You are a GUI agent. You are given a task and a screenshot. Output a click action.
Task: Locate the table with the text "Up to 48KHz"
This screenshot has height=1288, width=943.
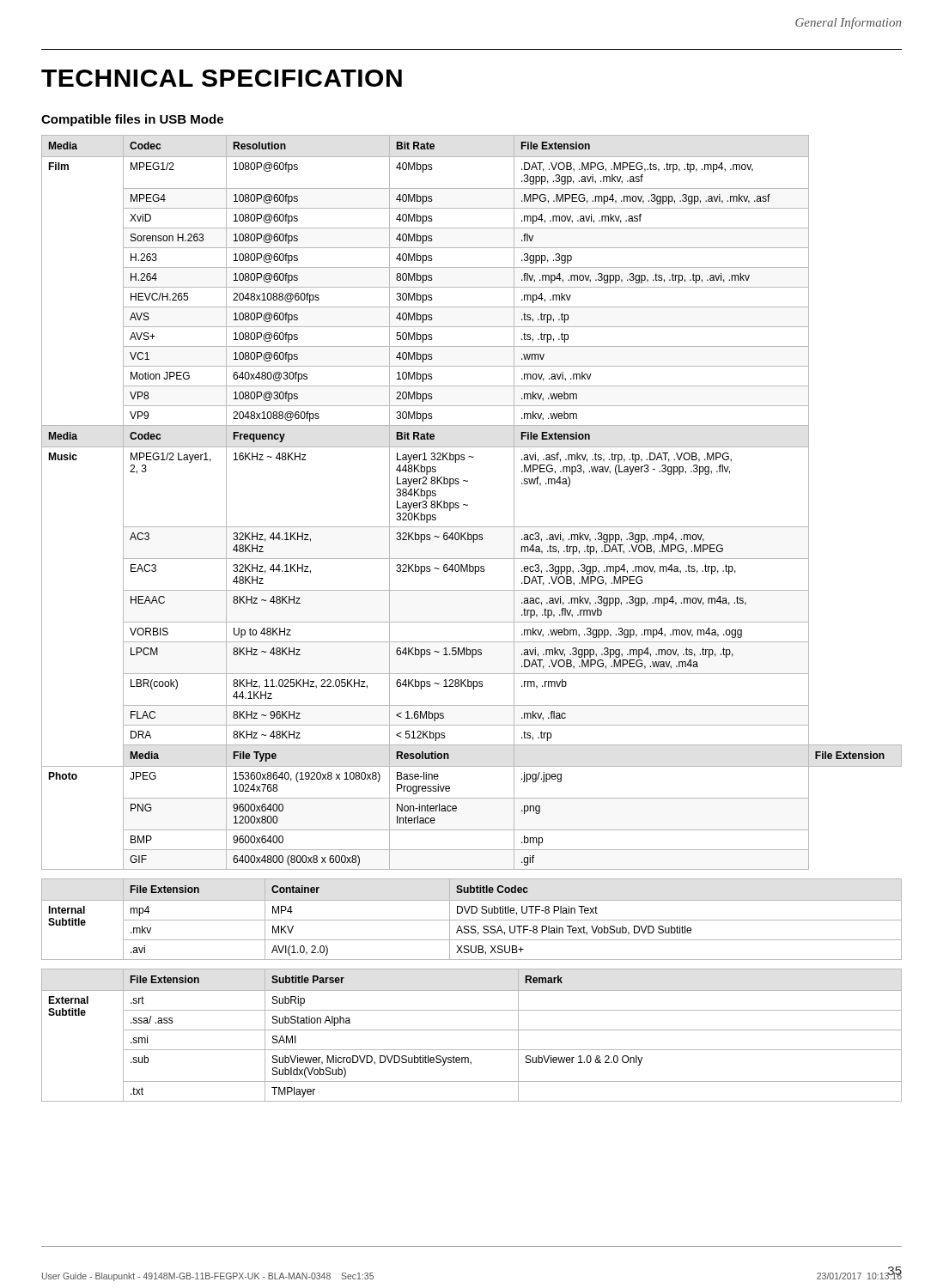click(472, 502)
